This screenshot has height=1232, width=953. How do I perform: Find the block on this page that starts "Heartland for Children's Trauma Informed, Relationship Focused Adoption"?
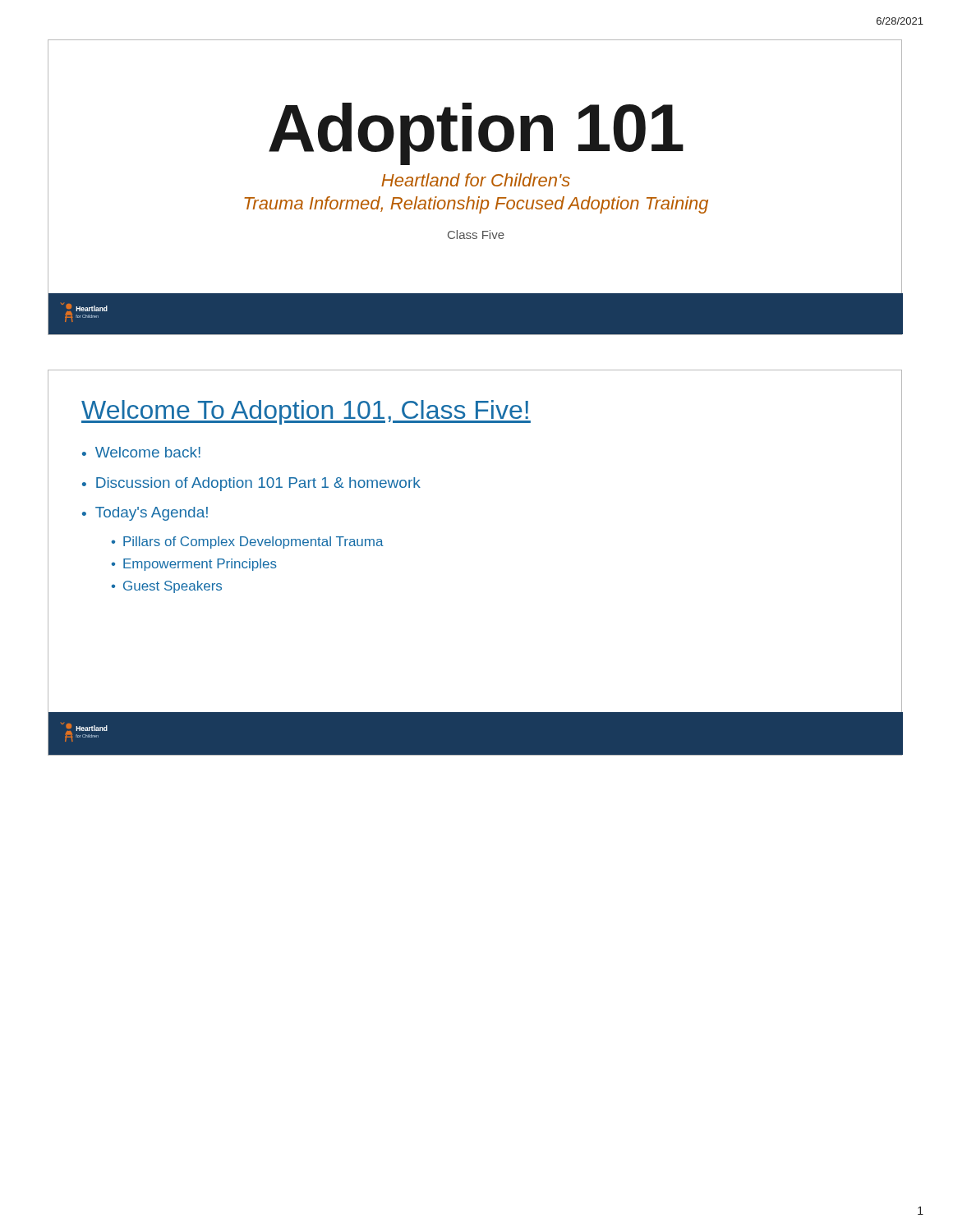click(x=476, y=192)
